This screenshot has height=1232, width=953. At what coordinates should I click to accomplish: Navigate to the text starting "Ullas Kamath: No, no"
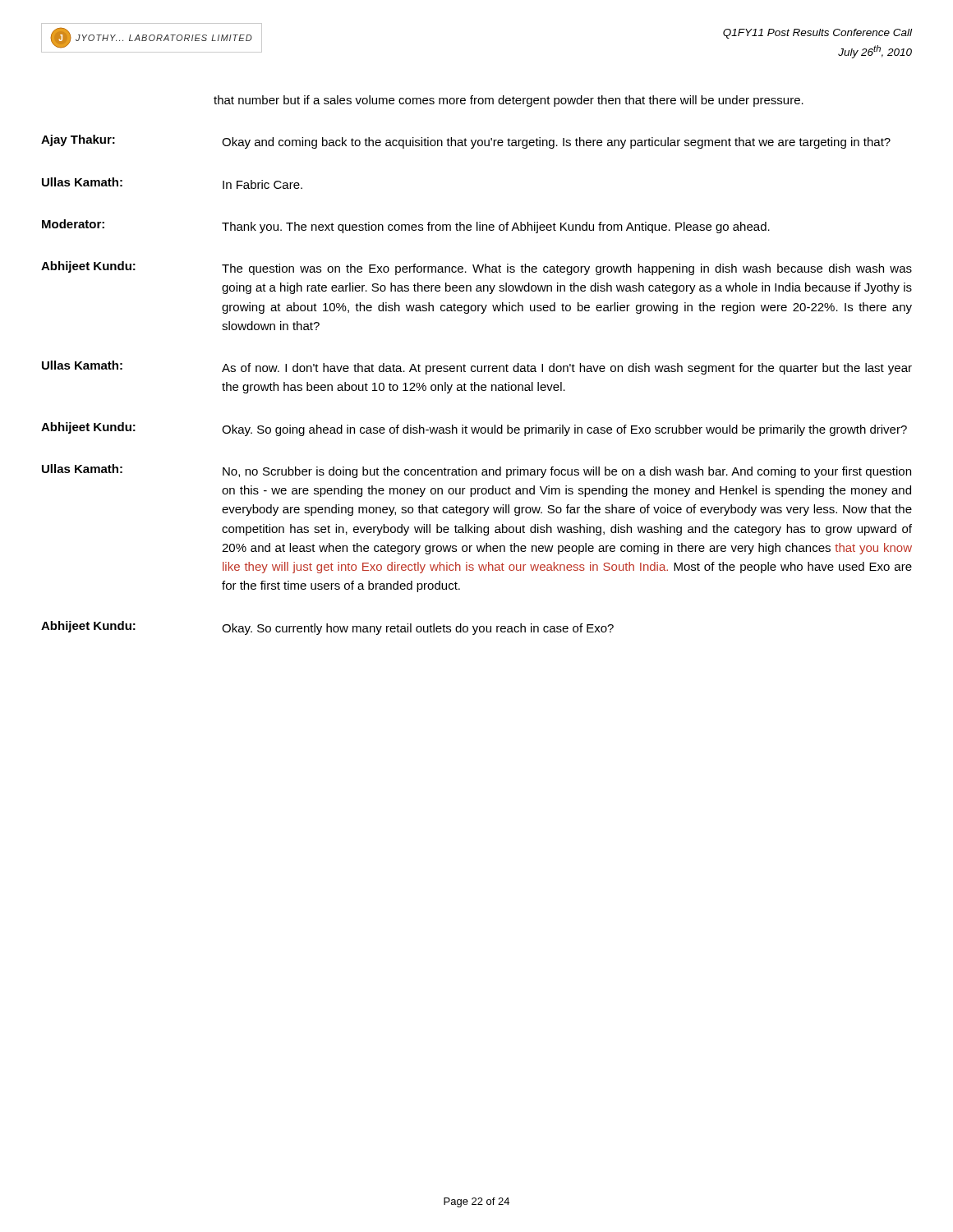(476, 528)
